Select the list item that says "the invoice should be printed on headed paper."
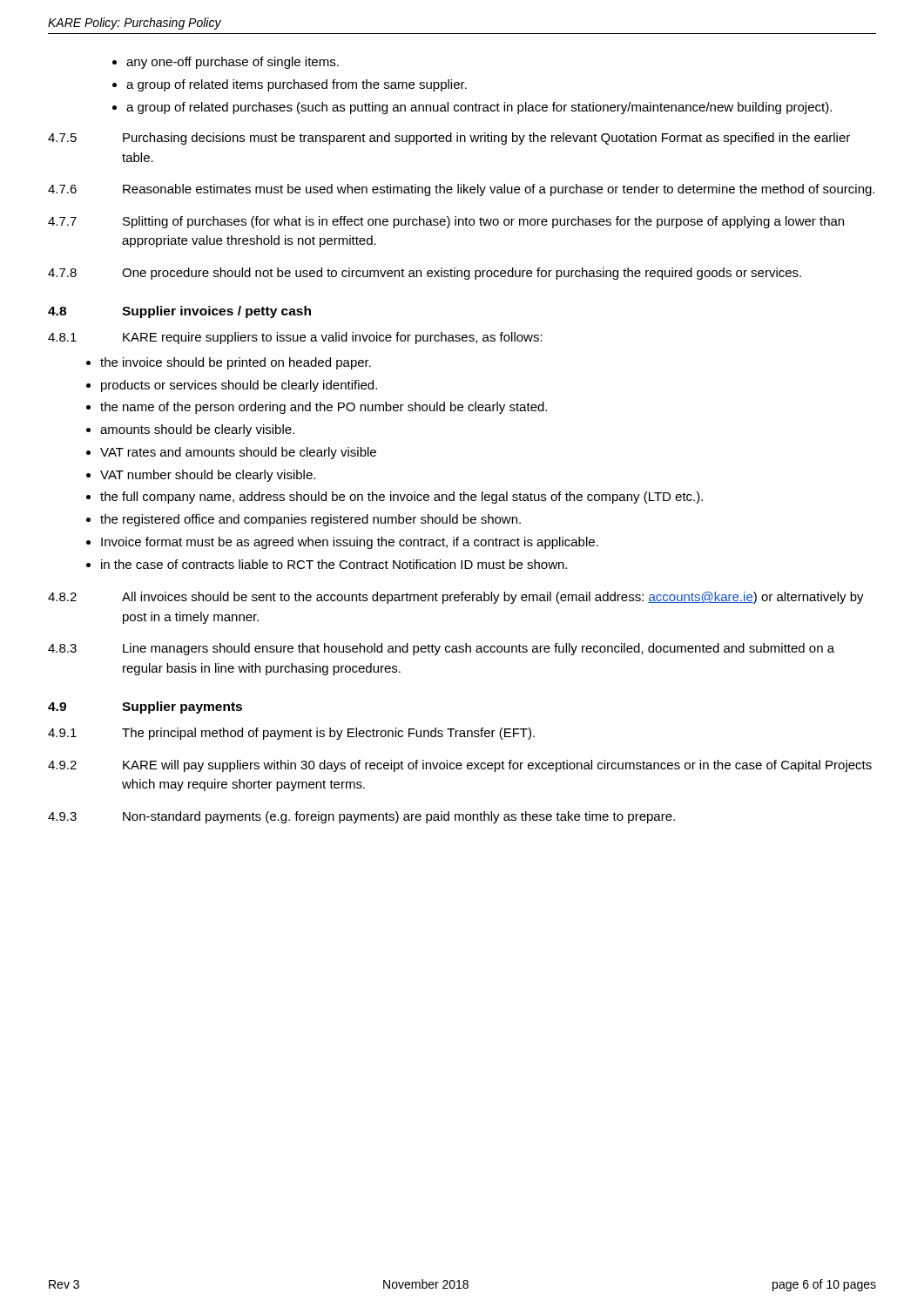The width and height of the screenshot is (924, 1307). coord(236,362)
